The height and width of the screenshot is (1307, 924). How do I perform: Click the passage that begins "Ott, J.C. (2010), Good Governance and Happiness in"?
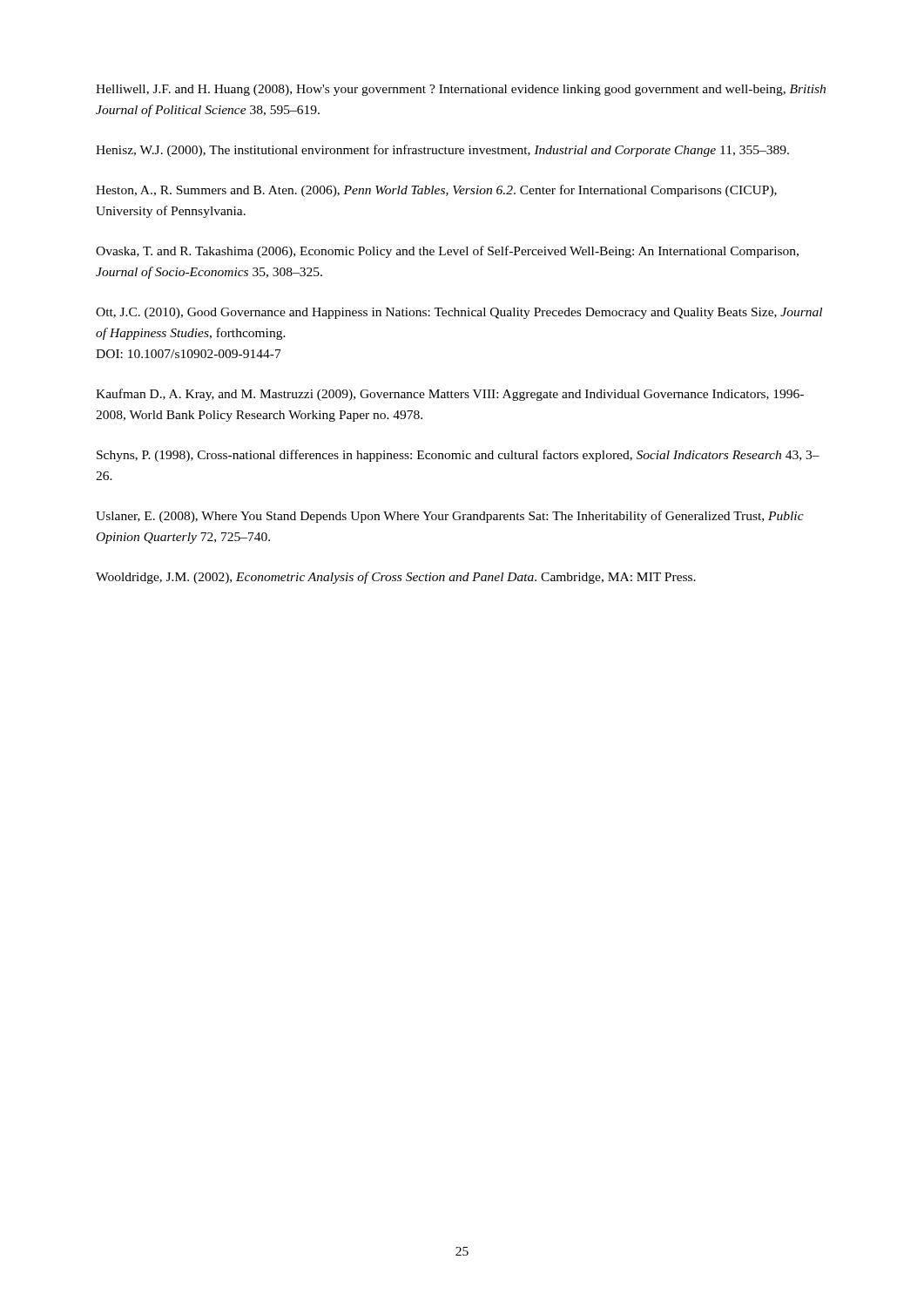coord(459,313)
